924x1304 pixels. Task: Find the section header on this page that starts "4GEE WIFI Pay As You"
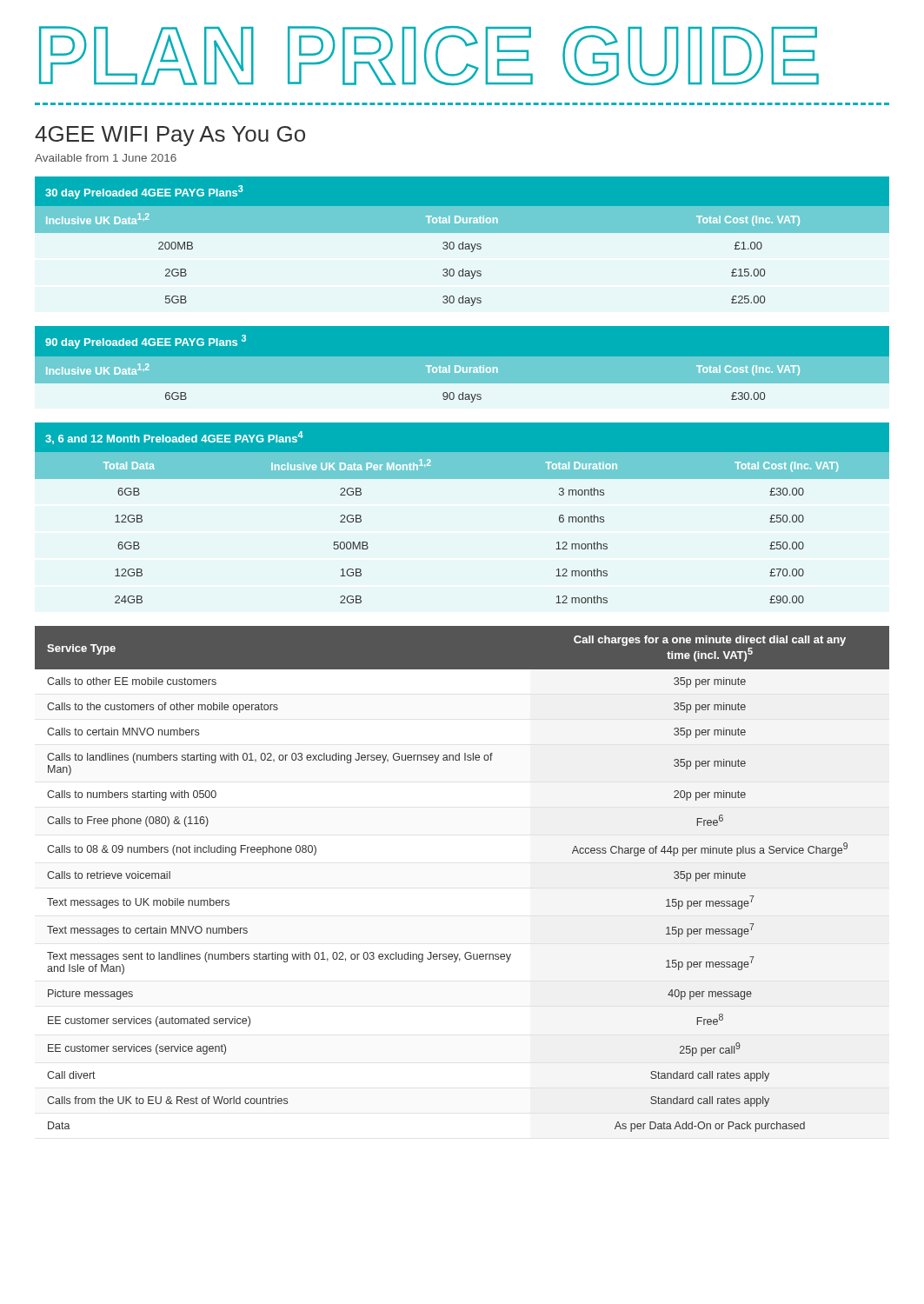170,134
